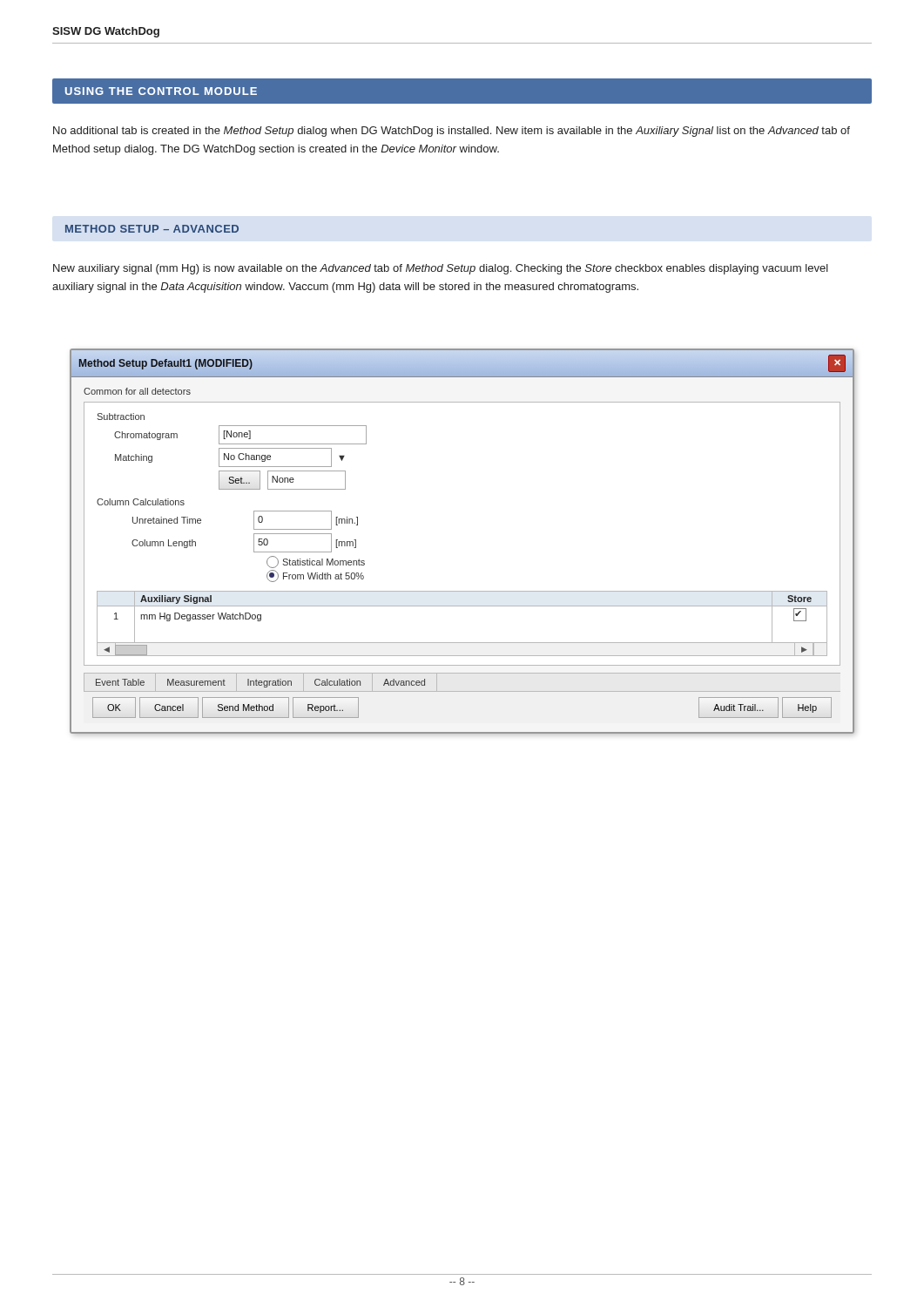Select the section header with the text "METHOD SETUP – ADVANCED"
The image size is (924, 1307).
tap(152, 229)
